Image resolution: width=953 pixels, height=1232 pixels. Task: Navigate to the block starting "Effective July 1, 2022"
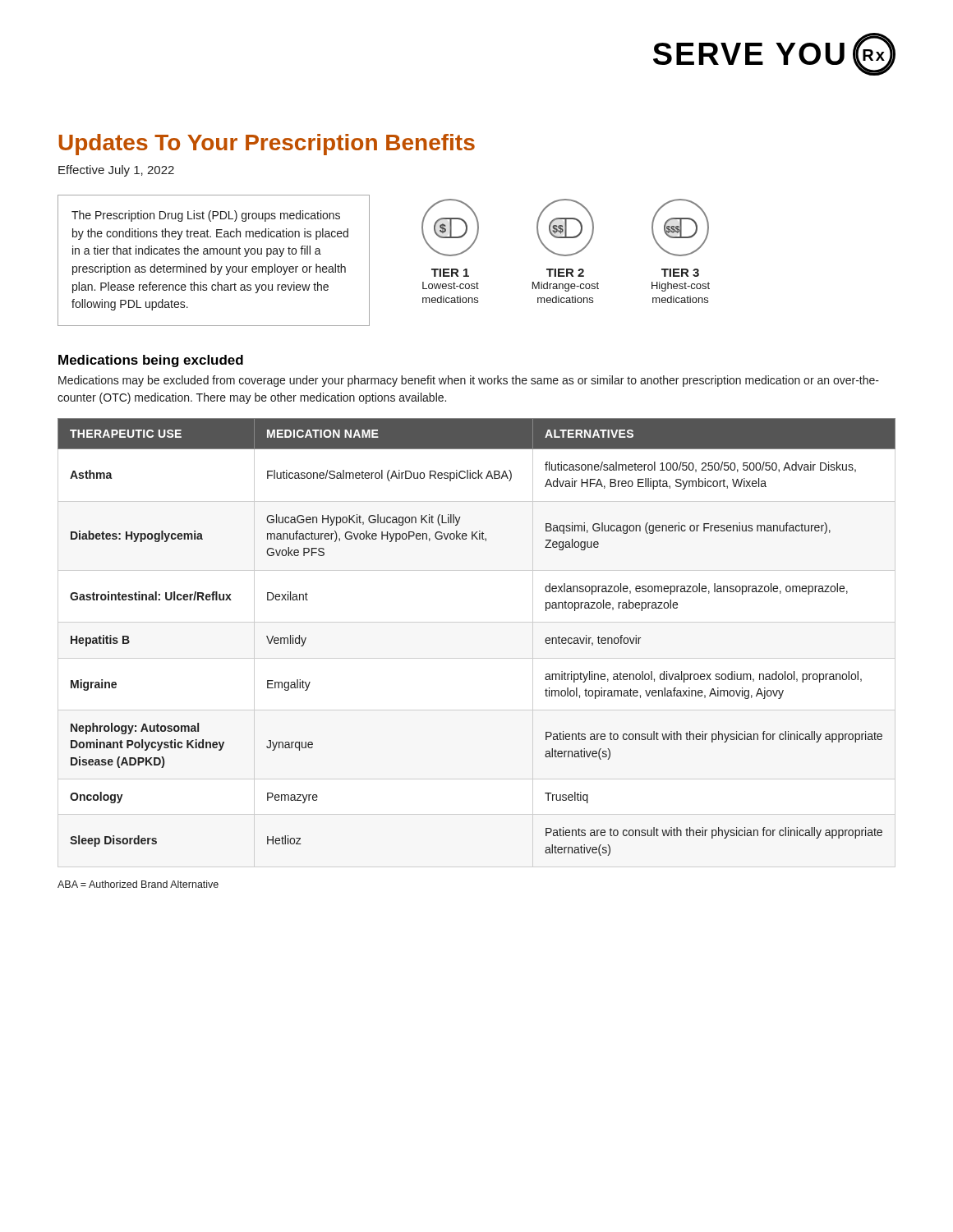pyautogui.click(x=116, y=170)
